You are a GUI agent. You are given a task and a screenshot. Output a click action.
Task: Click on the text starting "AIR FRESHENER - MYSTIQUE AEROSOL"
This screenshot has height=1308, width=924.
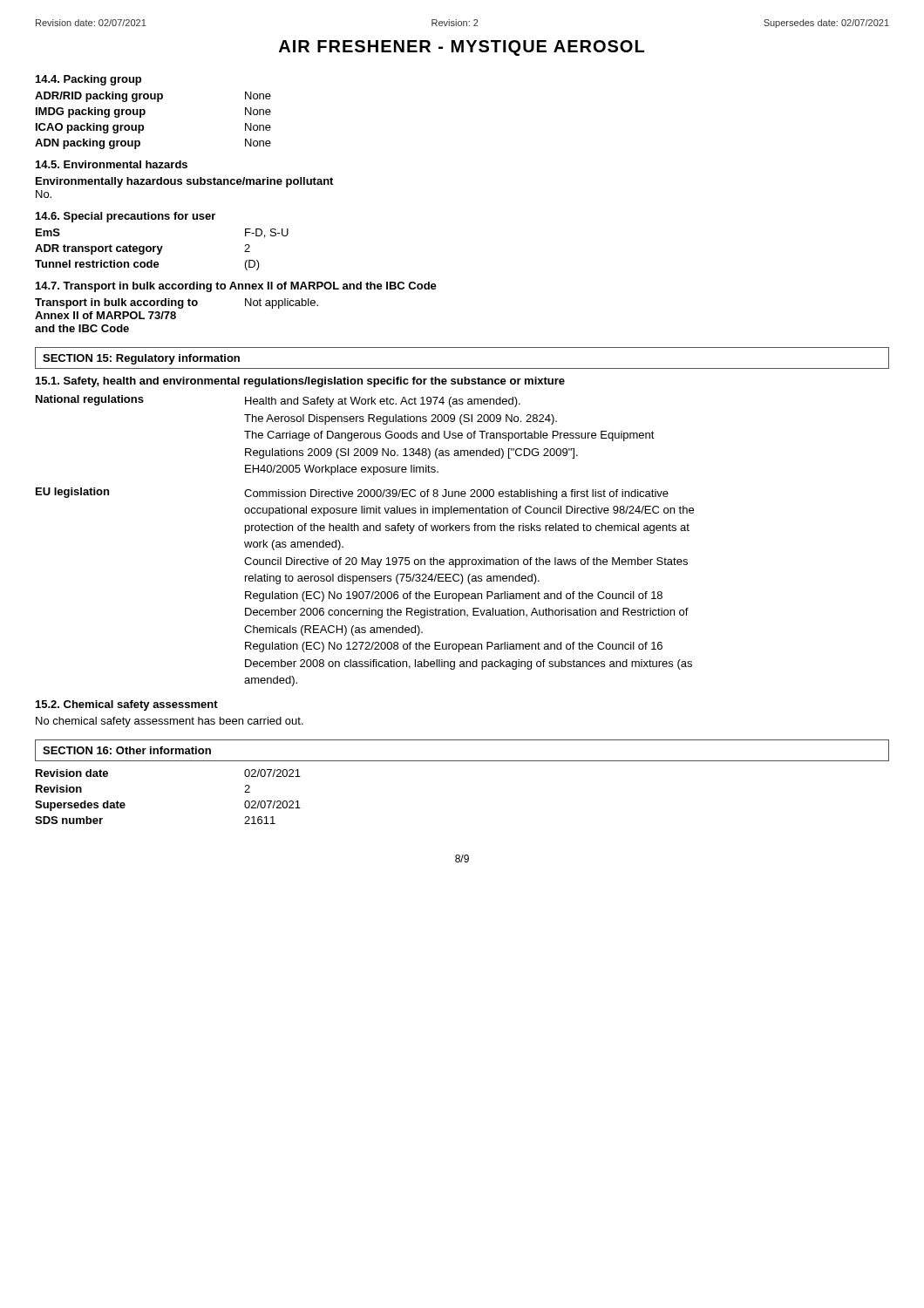(x=462, y=46)
